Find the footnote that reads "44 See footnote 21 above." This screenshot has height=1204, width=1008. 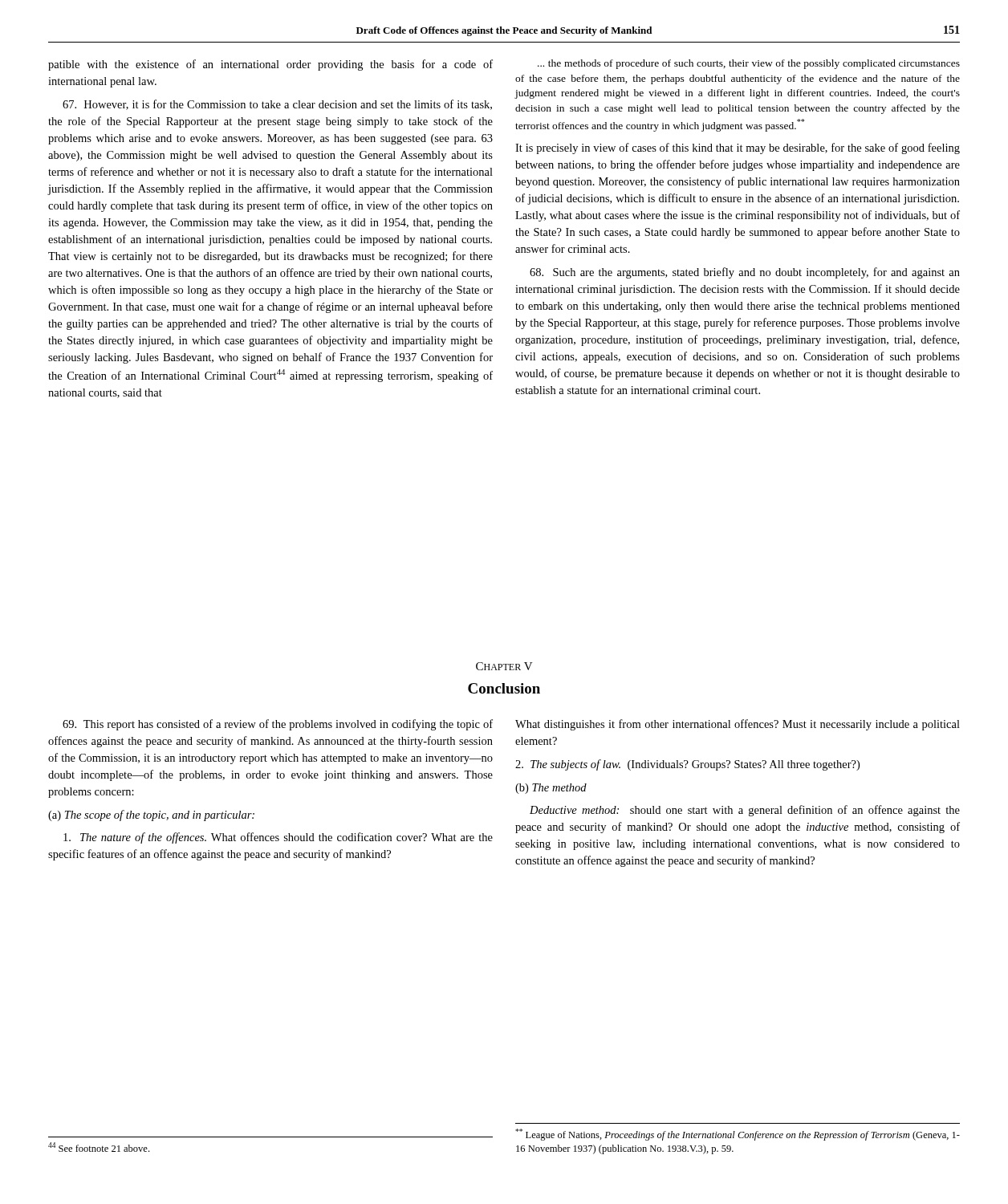tap(270, 1148)
